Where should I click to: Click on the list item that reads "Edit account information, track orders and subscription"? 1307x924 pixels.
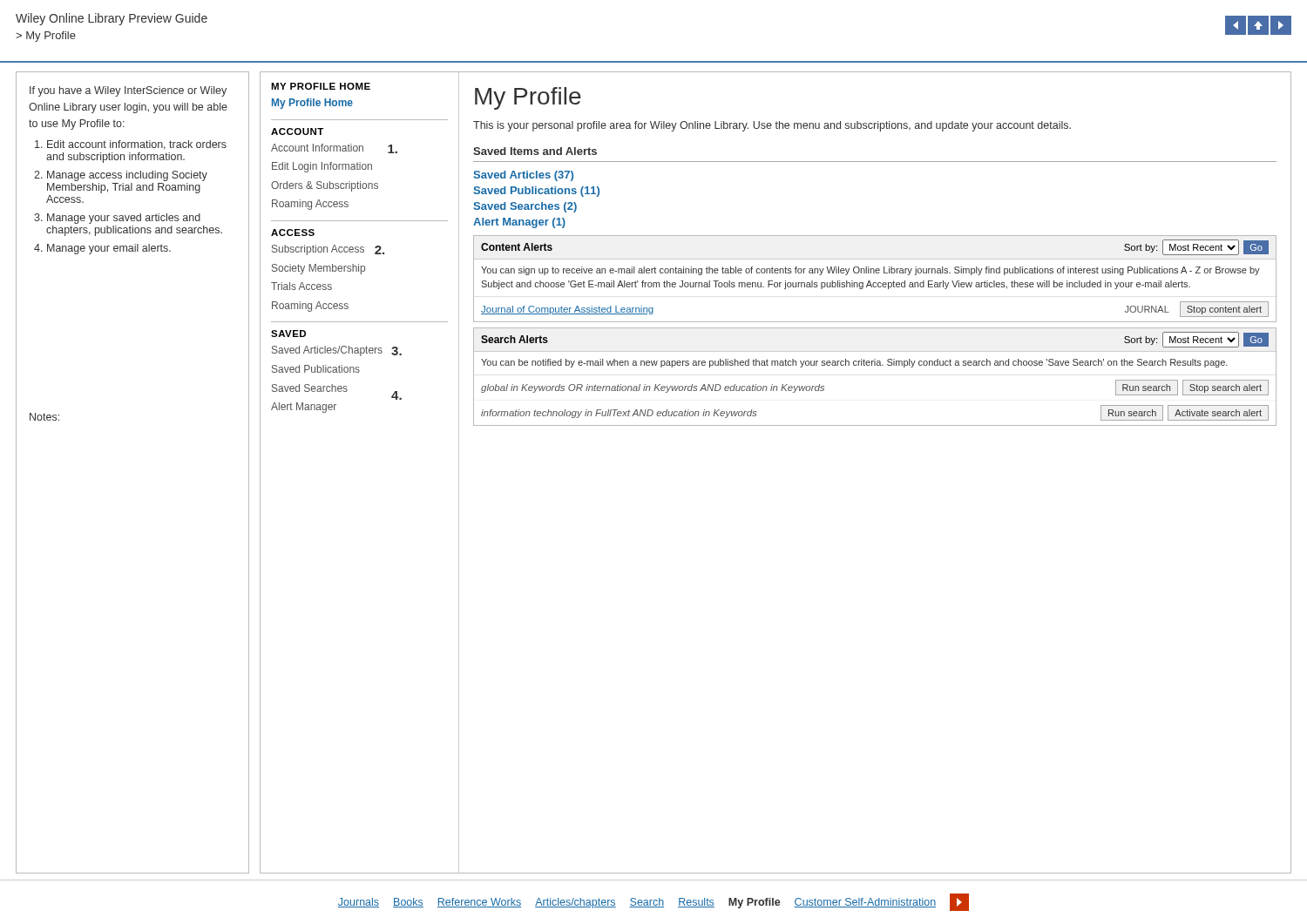coord(136,151)
